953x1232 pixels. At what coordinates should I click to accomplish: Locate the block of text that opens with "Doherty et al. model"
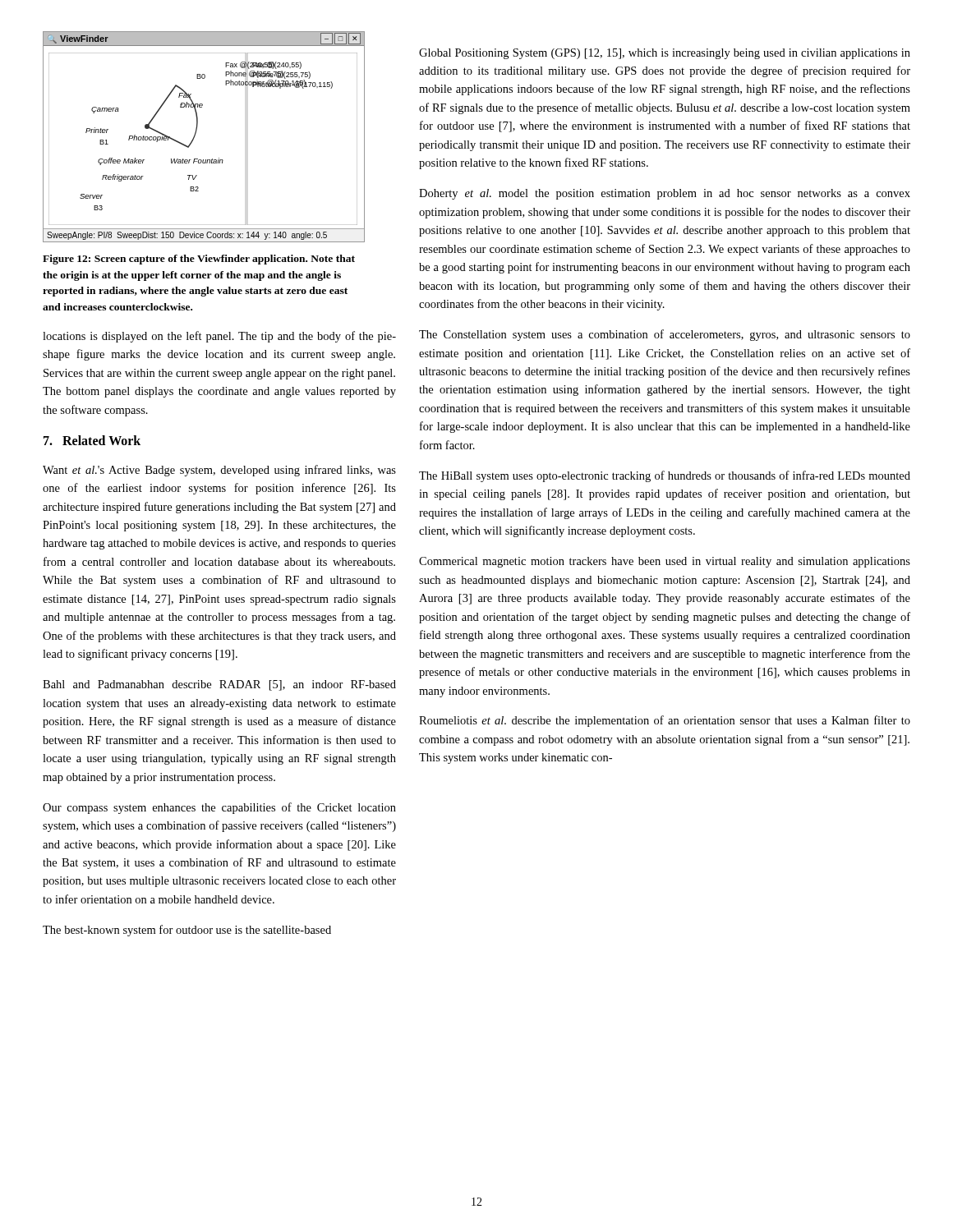[665, 249]
